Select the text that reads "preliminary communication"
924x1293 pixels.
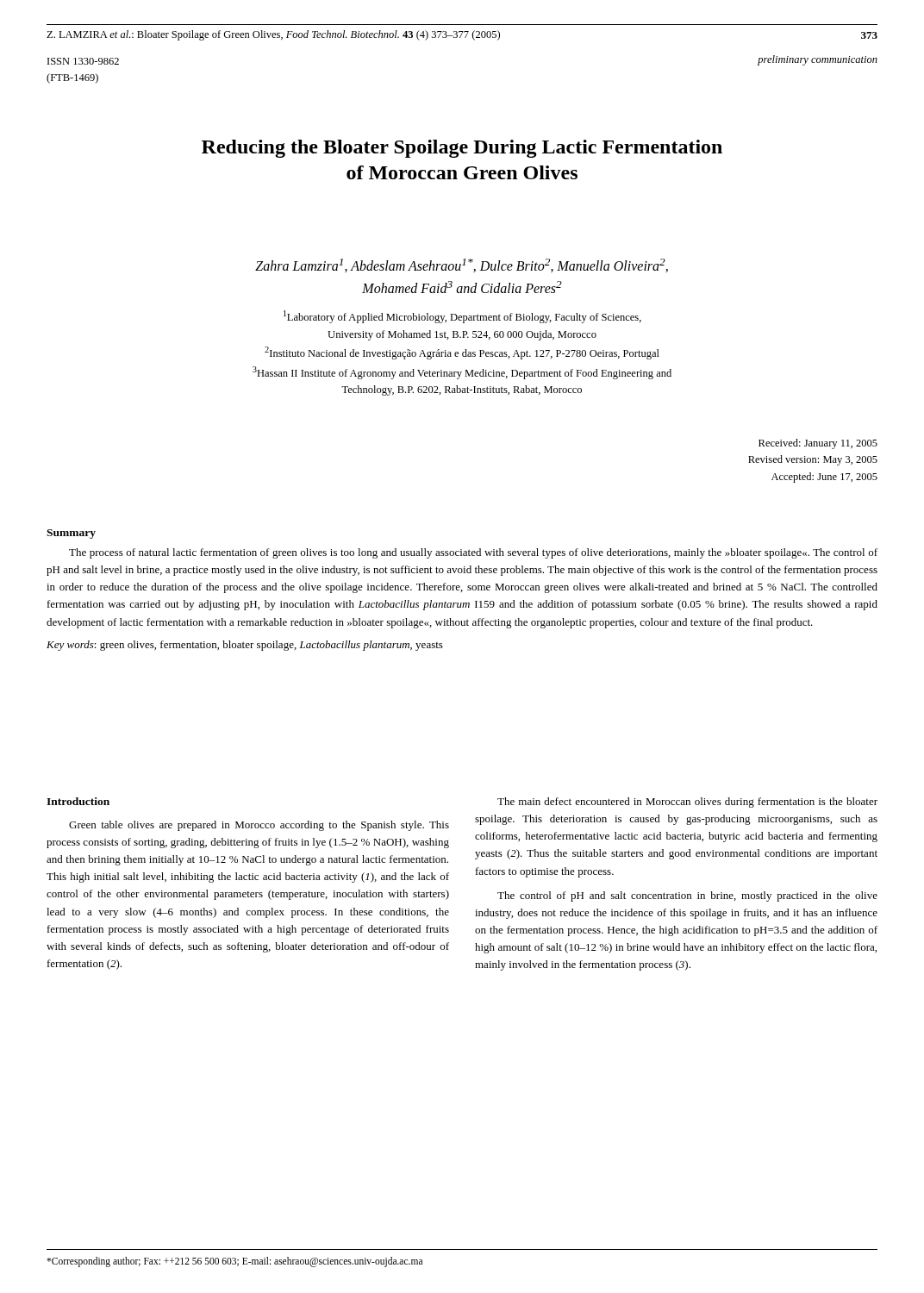point(818,59)
